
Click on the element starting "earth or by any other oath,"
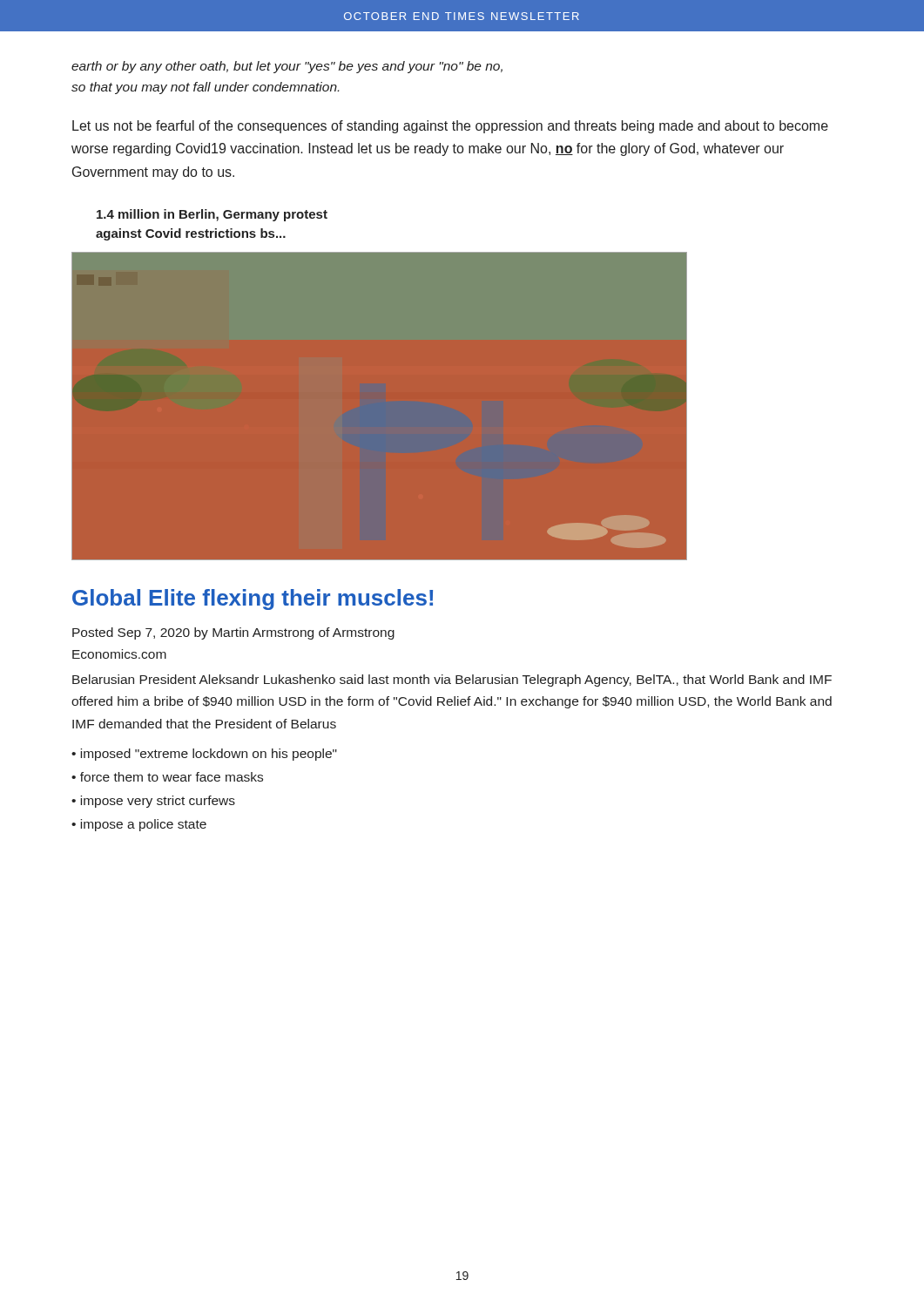click(x=288, y=76)
